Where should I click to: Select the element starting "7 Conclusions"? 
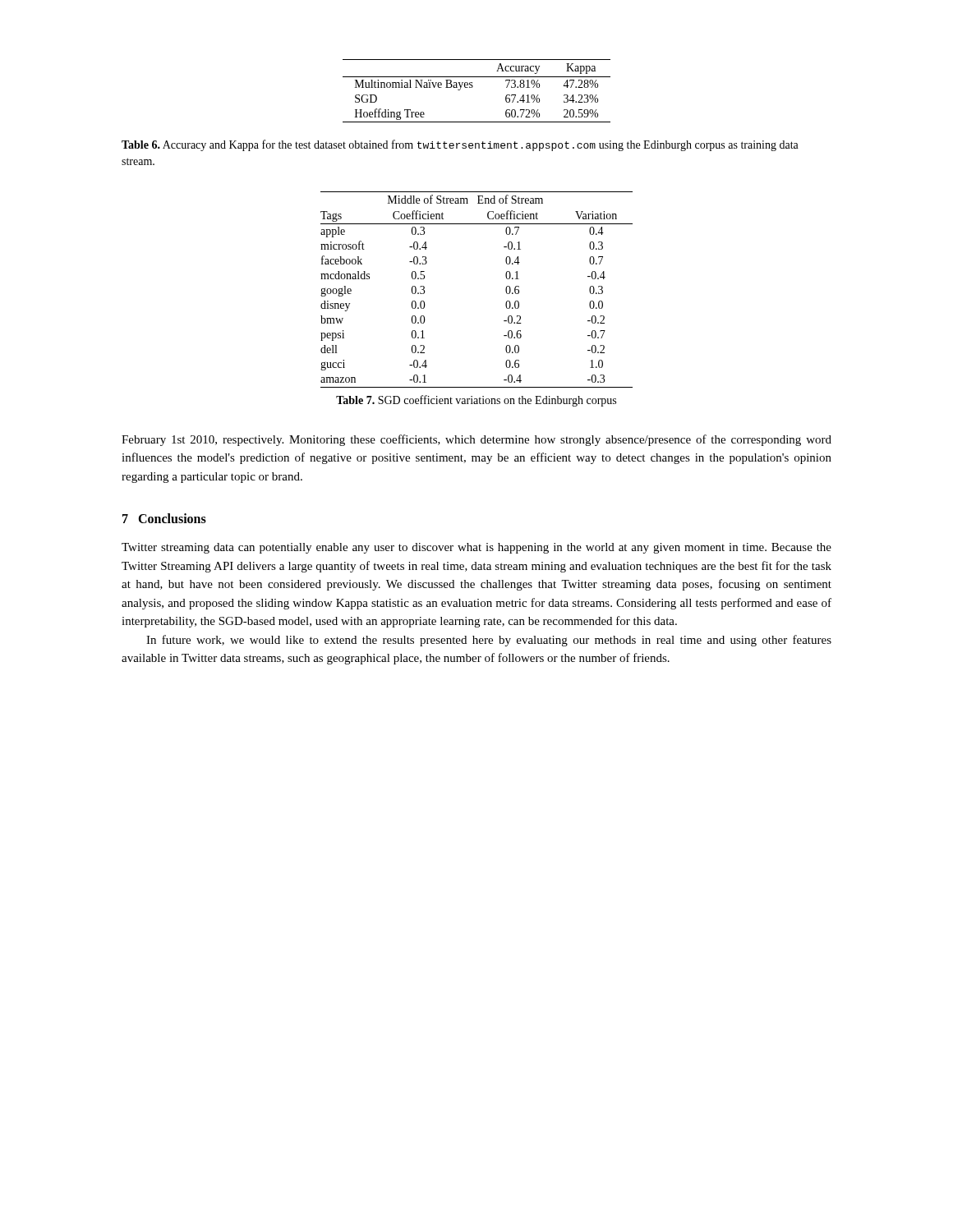[x=164, y=519]
